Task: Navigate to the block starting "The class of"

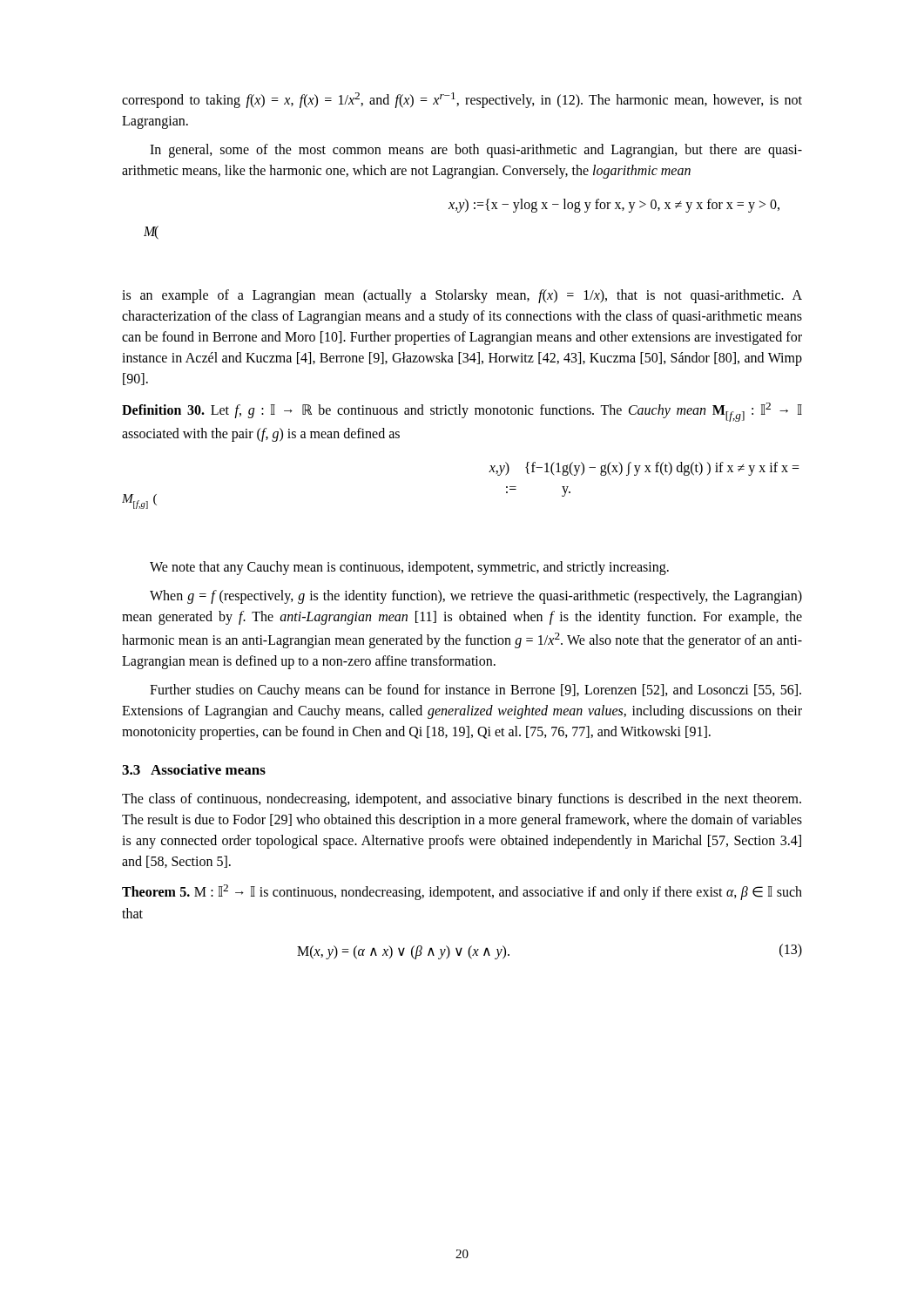Action: pos(462,830)
